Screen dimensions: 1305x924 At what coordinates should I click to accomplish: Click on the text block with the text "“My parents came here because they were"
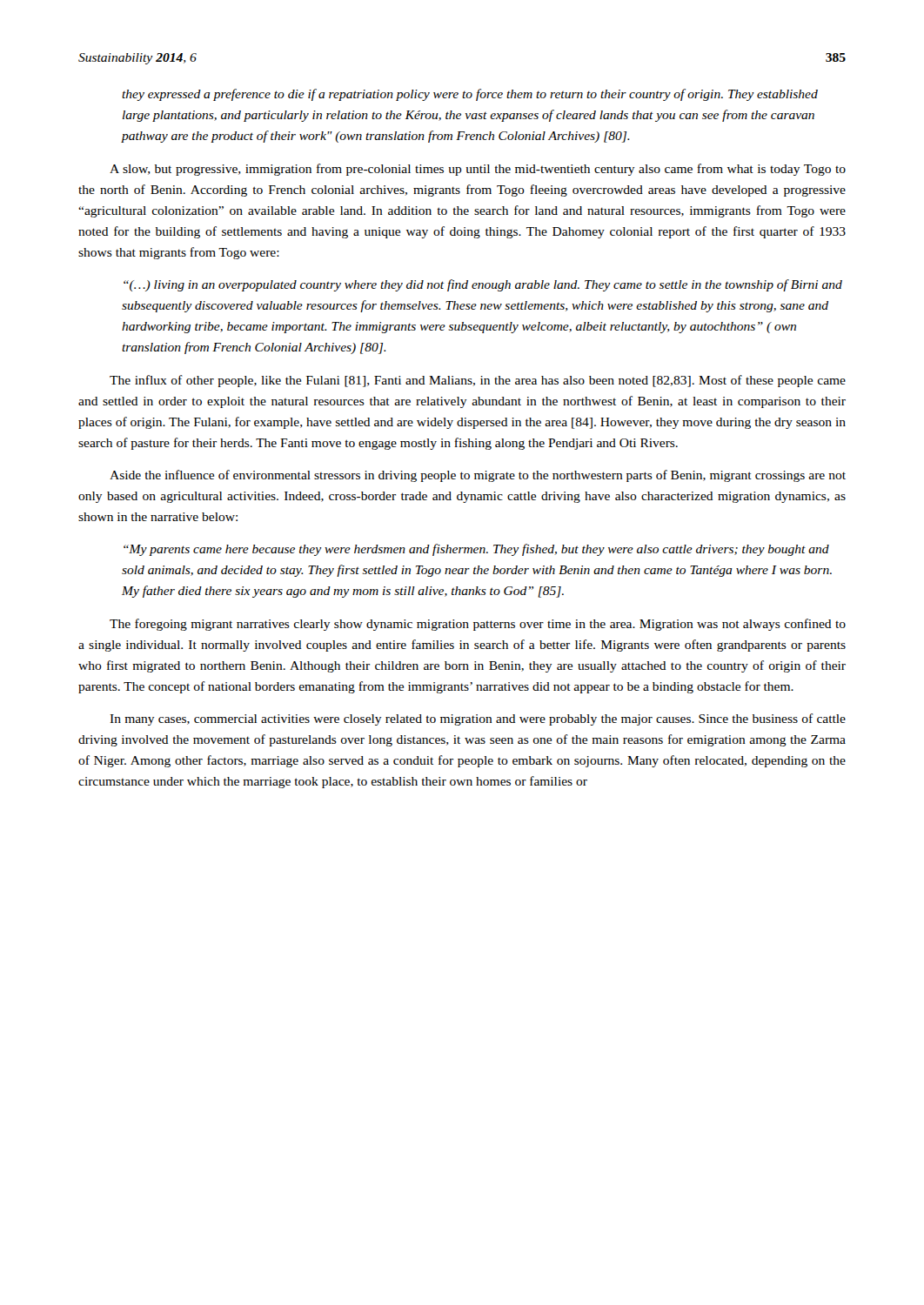(477, 570)
